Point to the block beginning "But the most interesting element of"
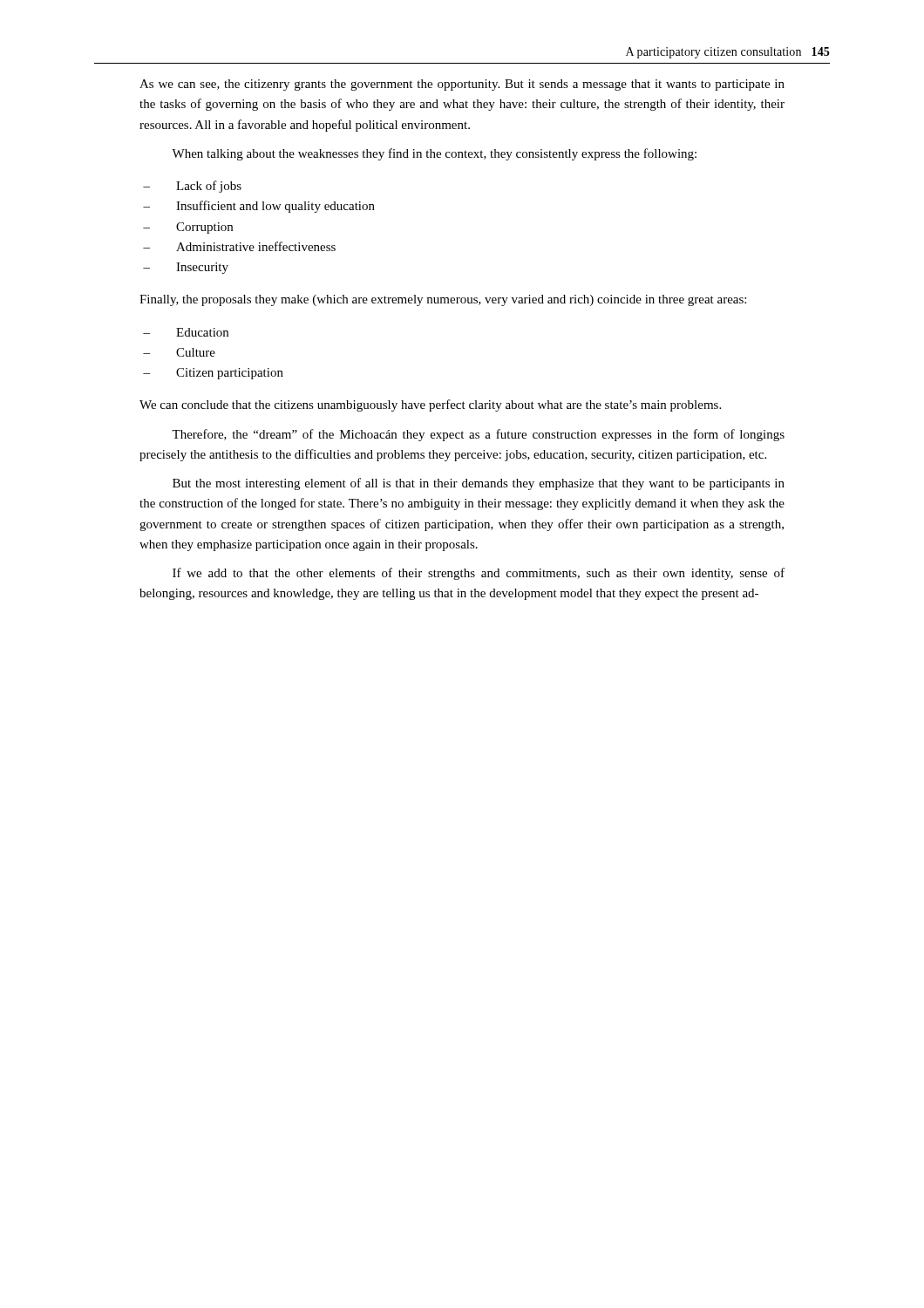This screenshot has width=924, height=1308. click(x=462, y=514)
